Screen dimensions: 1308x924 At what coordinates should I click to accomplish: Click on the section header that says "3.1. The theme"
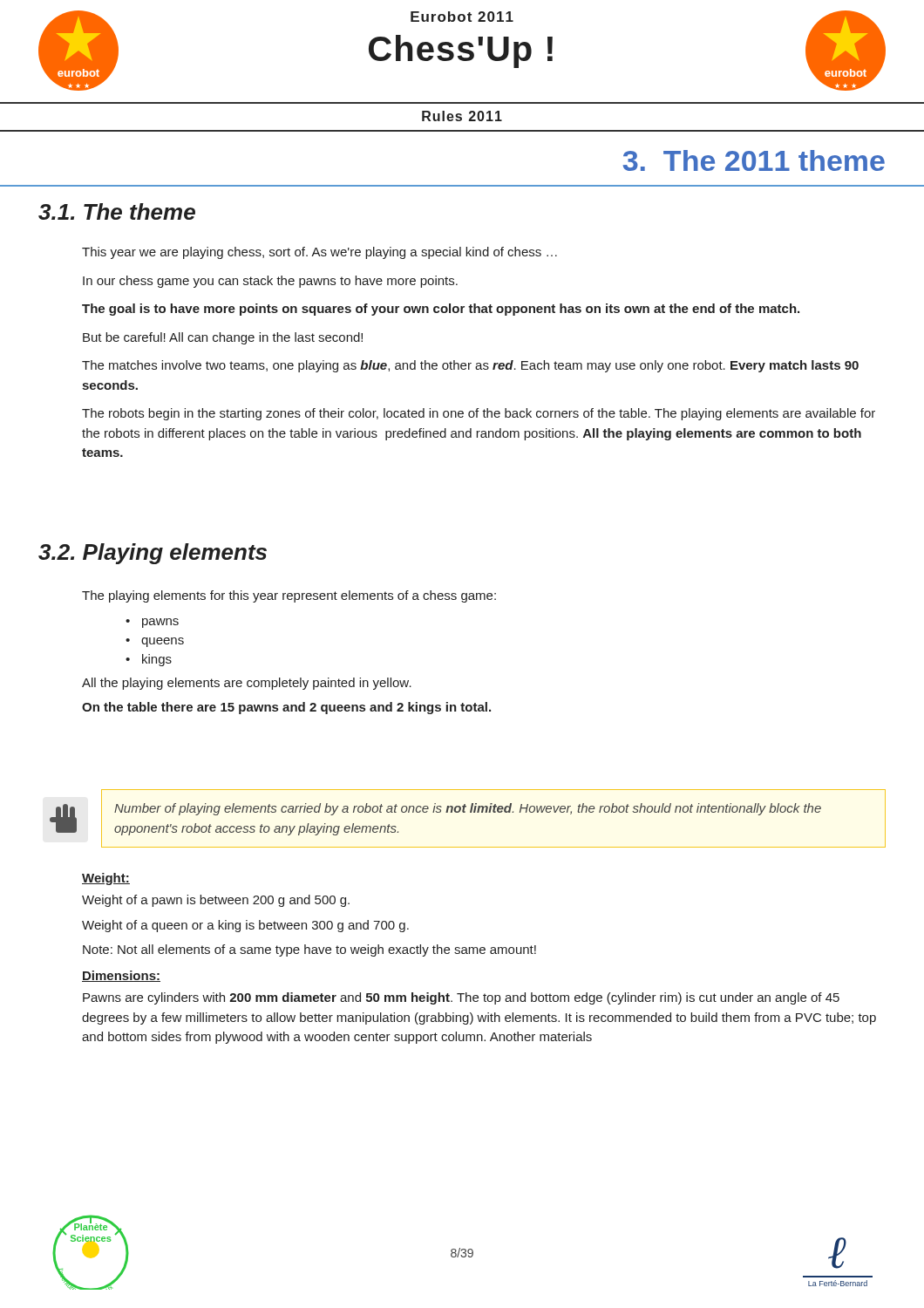(x=117, y=212)
